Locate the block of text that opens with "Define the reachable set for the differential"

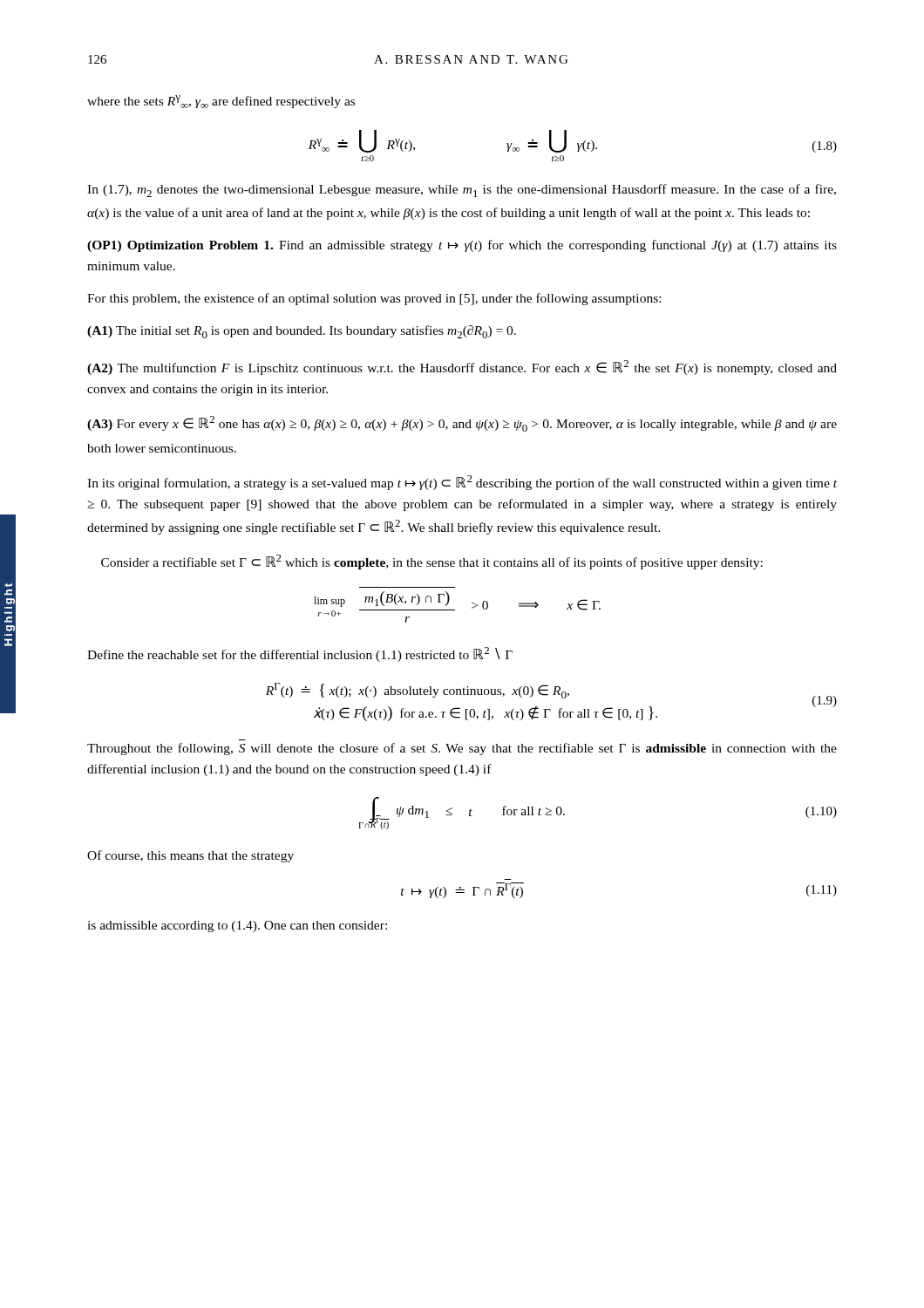[300, 653]
